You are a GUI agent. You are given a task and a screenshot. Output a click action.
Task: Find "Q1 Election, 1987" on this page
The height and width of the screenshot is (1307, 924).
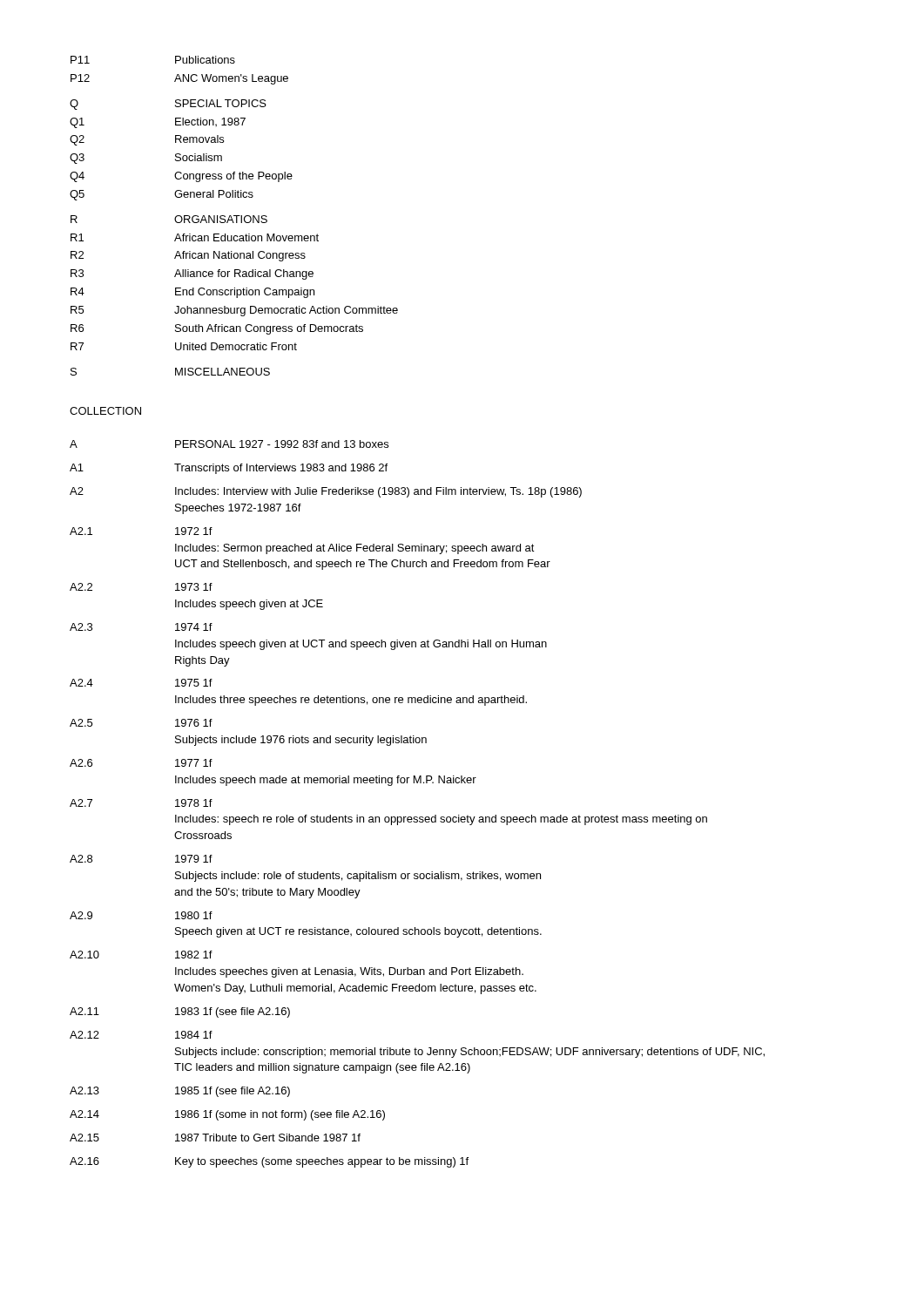(73, 124)
